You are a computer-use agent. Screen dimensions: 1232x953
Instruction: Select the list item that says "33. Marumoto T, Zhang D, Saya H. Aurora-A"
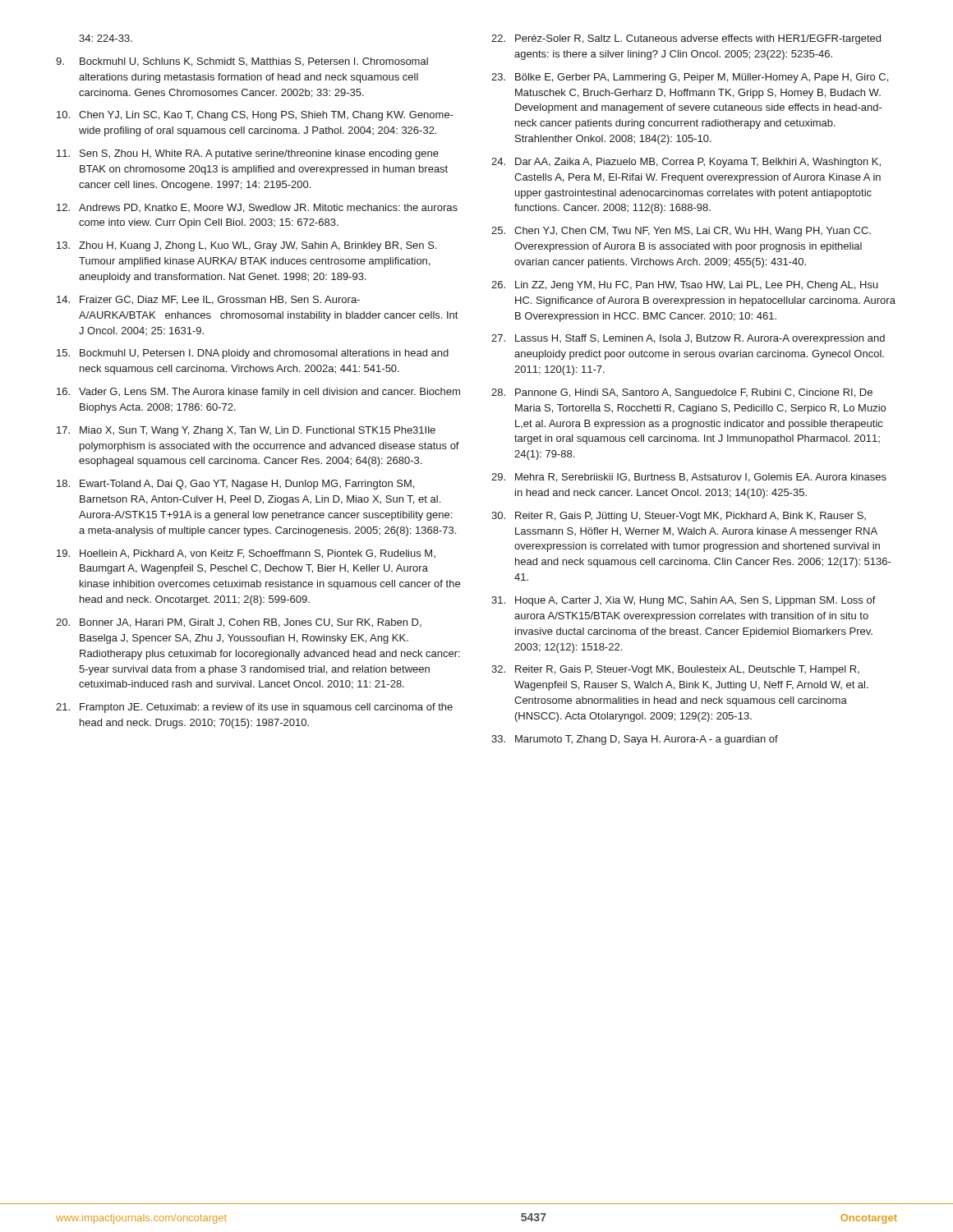(694, 739)
